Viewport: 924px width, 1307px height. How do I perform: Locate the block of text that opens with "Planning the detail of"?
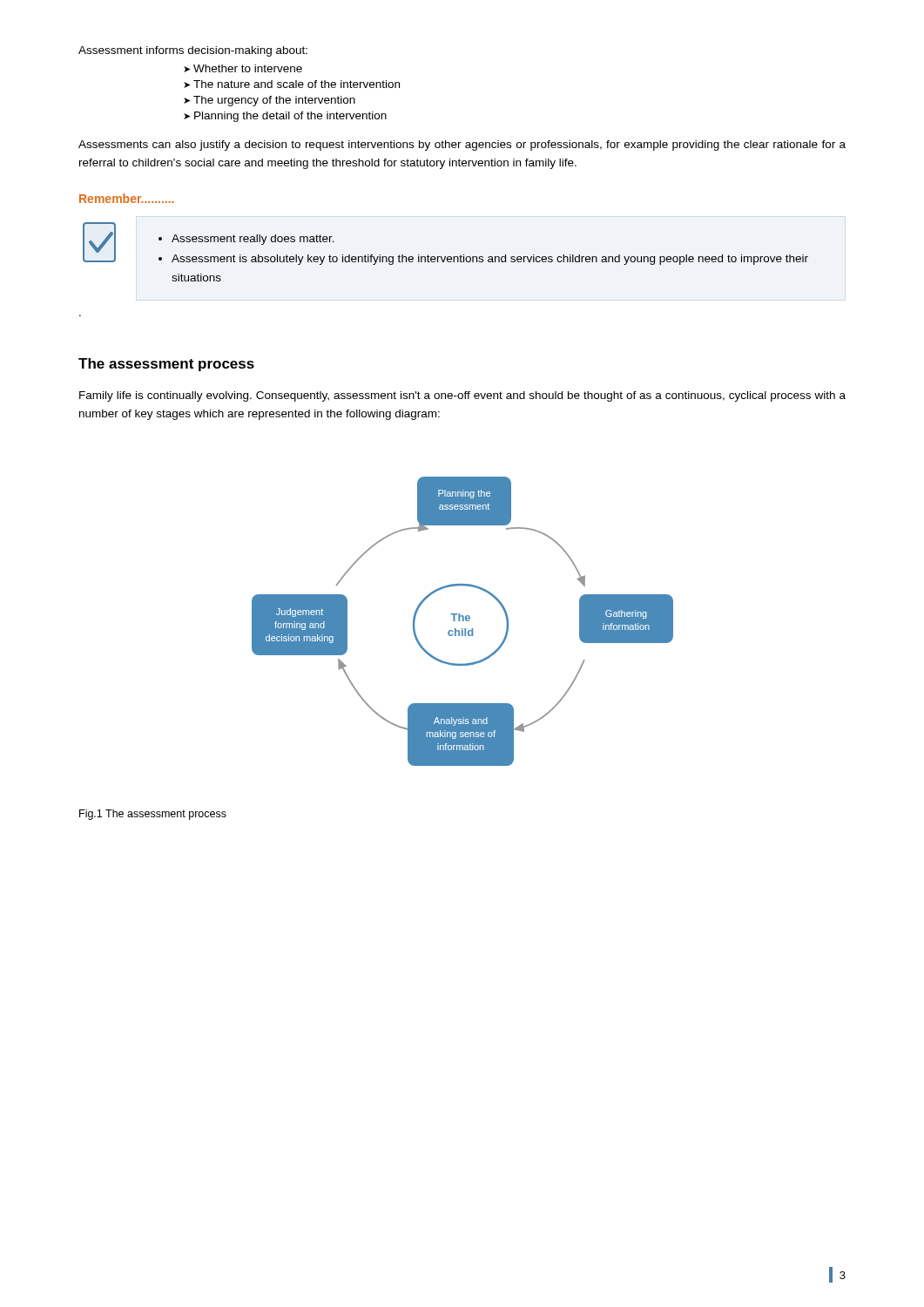pyautogui.click(x=290, y=115)
